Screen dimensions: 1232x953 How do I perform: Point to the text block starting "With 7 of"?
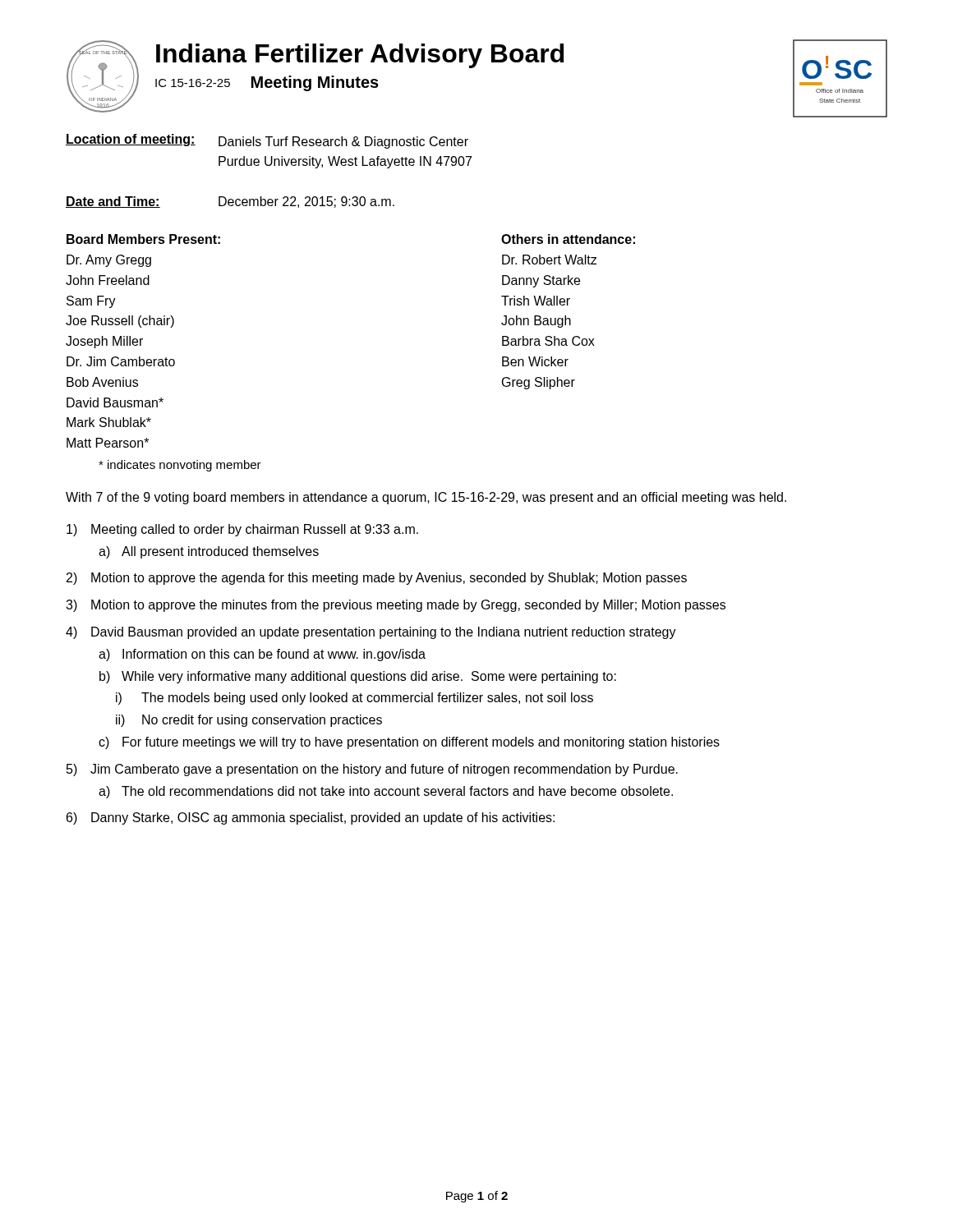[427, 497]
